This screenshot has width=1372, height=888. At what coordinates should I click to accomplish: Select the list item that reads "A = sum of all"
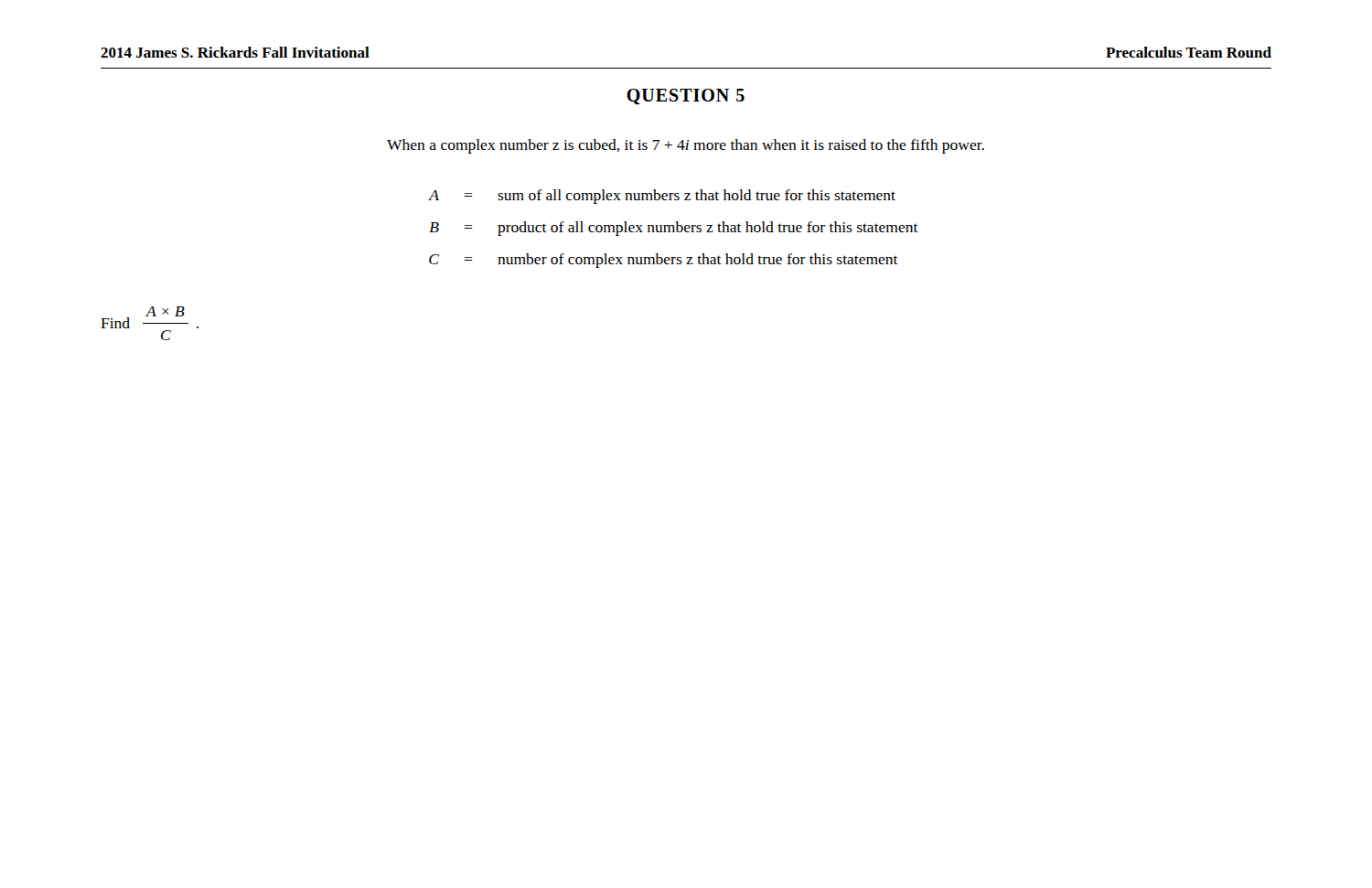686,195
